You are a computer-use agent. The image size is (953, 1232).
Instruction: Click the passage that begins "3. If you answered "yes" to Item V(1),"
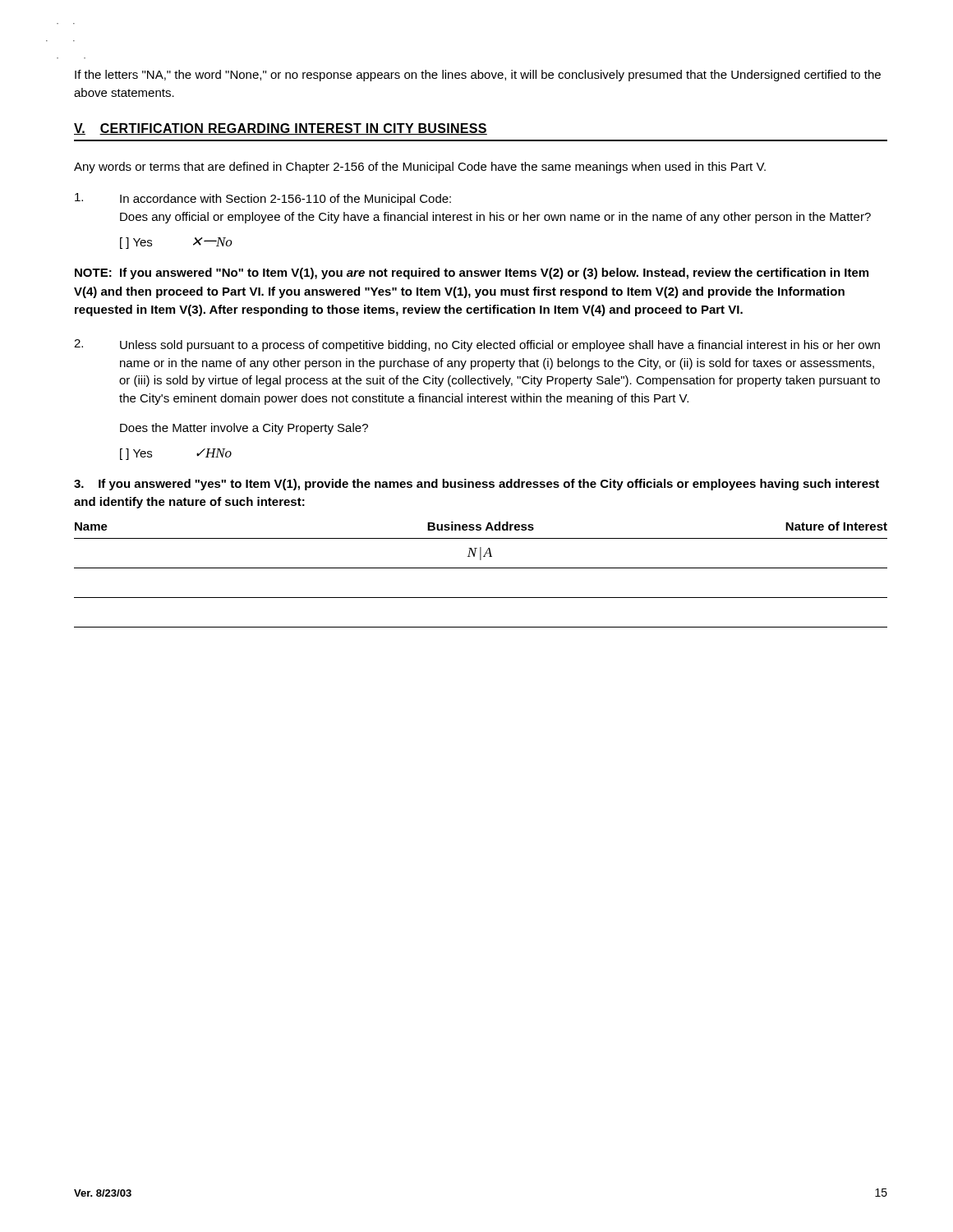[476, 485]
